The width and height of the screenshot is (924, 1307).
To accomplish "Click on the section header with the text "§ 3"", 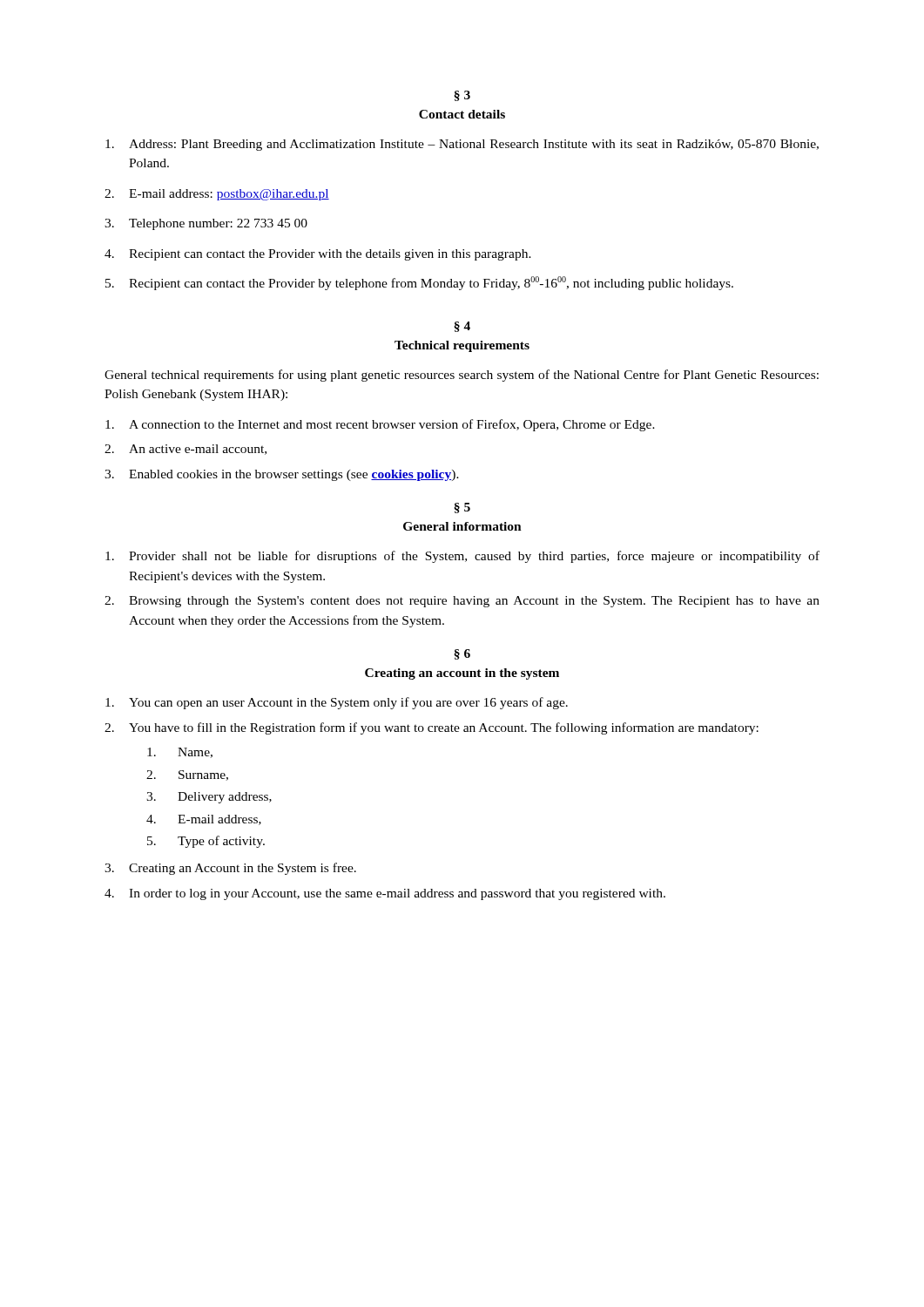I will 462,95.
